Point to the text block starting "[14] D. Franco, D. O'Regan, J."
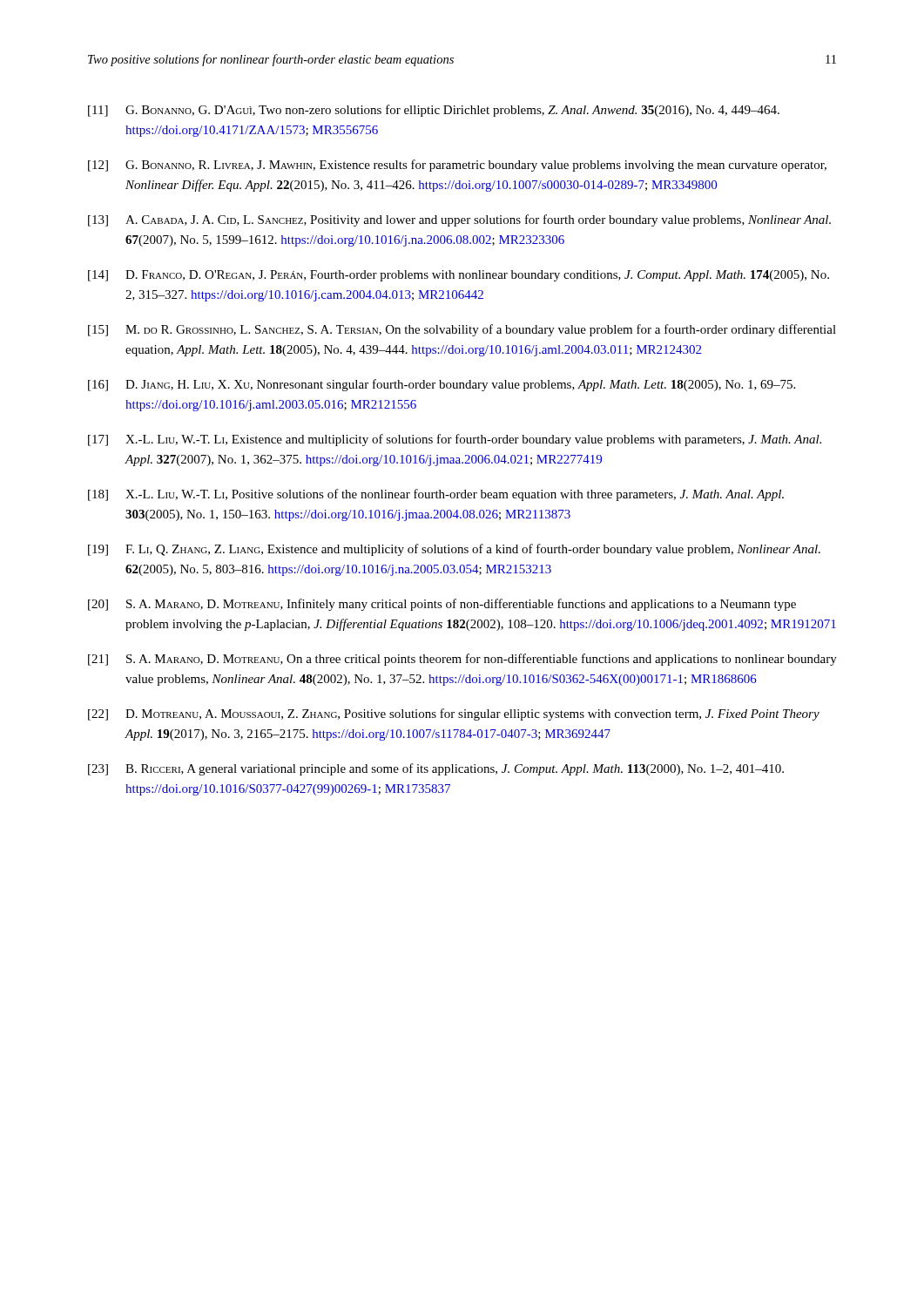Viewport: 924px width, 1307px height. click(462, 285)
